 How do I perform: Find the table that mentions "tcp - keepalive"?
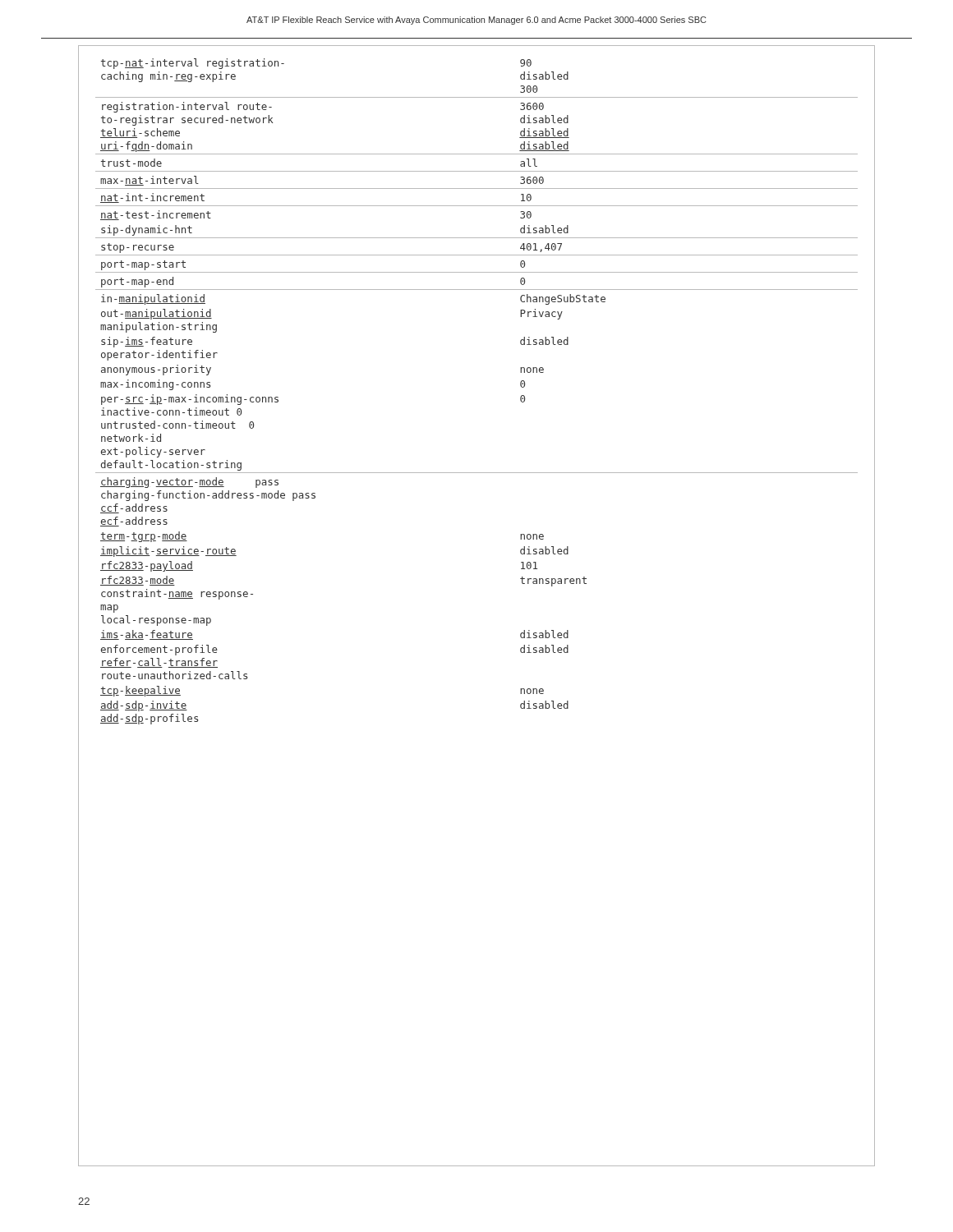[x=476, y=391]
